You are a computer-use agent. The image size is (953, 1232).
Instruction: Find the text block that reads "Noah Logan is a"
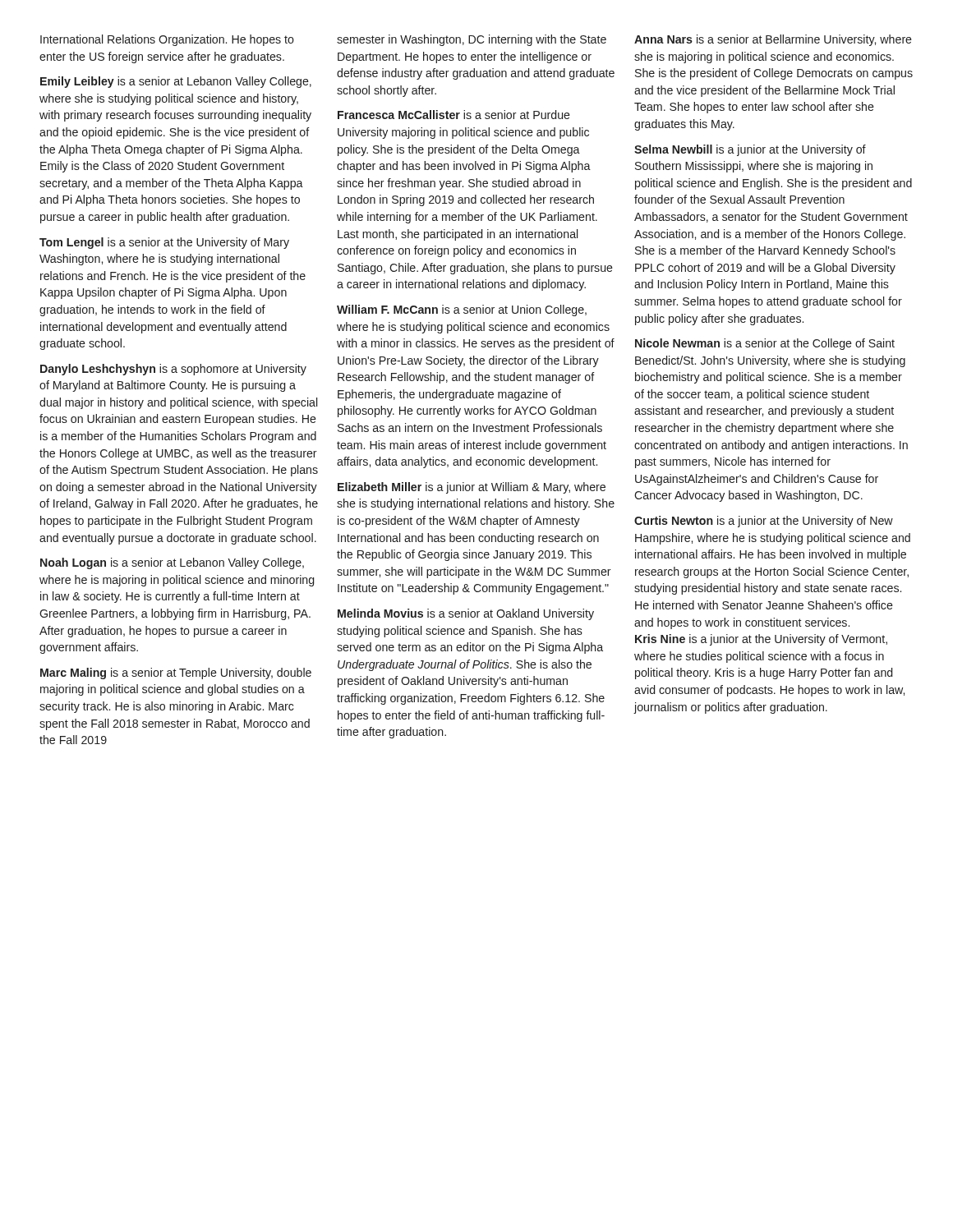179,605
